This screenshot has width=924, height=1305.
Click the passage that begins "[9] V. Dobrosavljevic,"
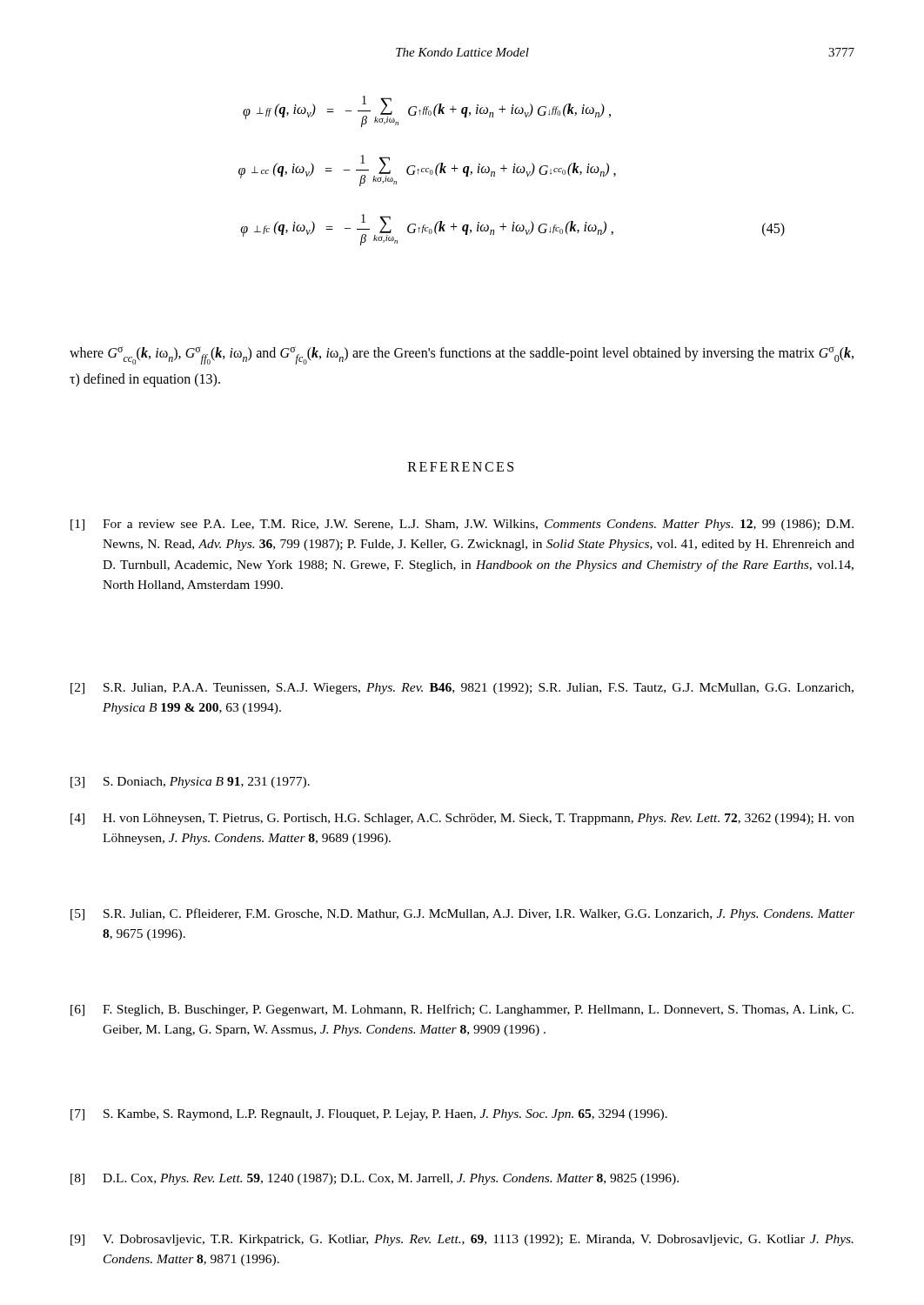coord(462,1249)
